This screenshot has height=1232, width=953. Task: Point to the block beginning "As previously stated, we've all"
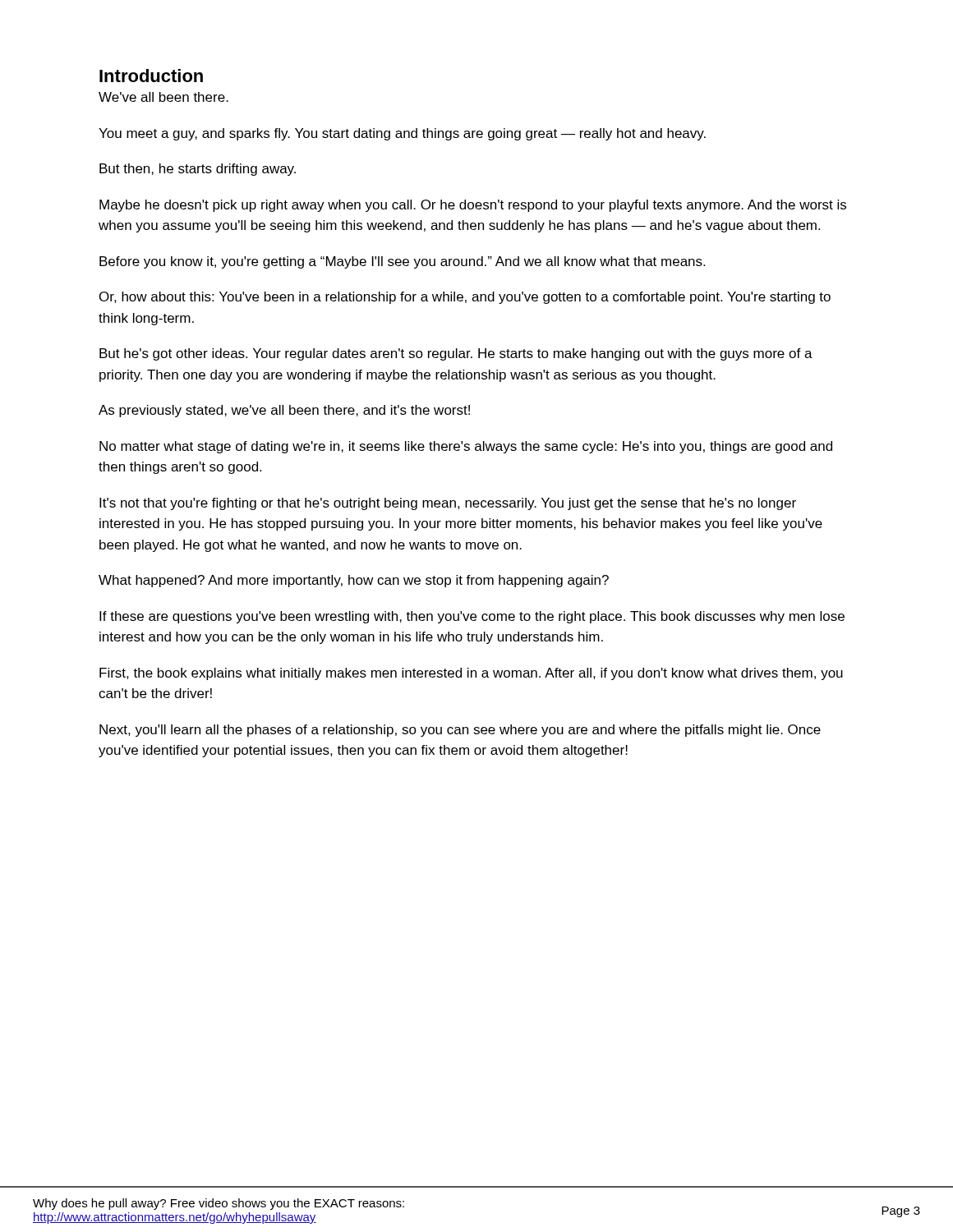(285, 410)
